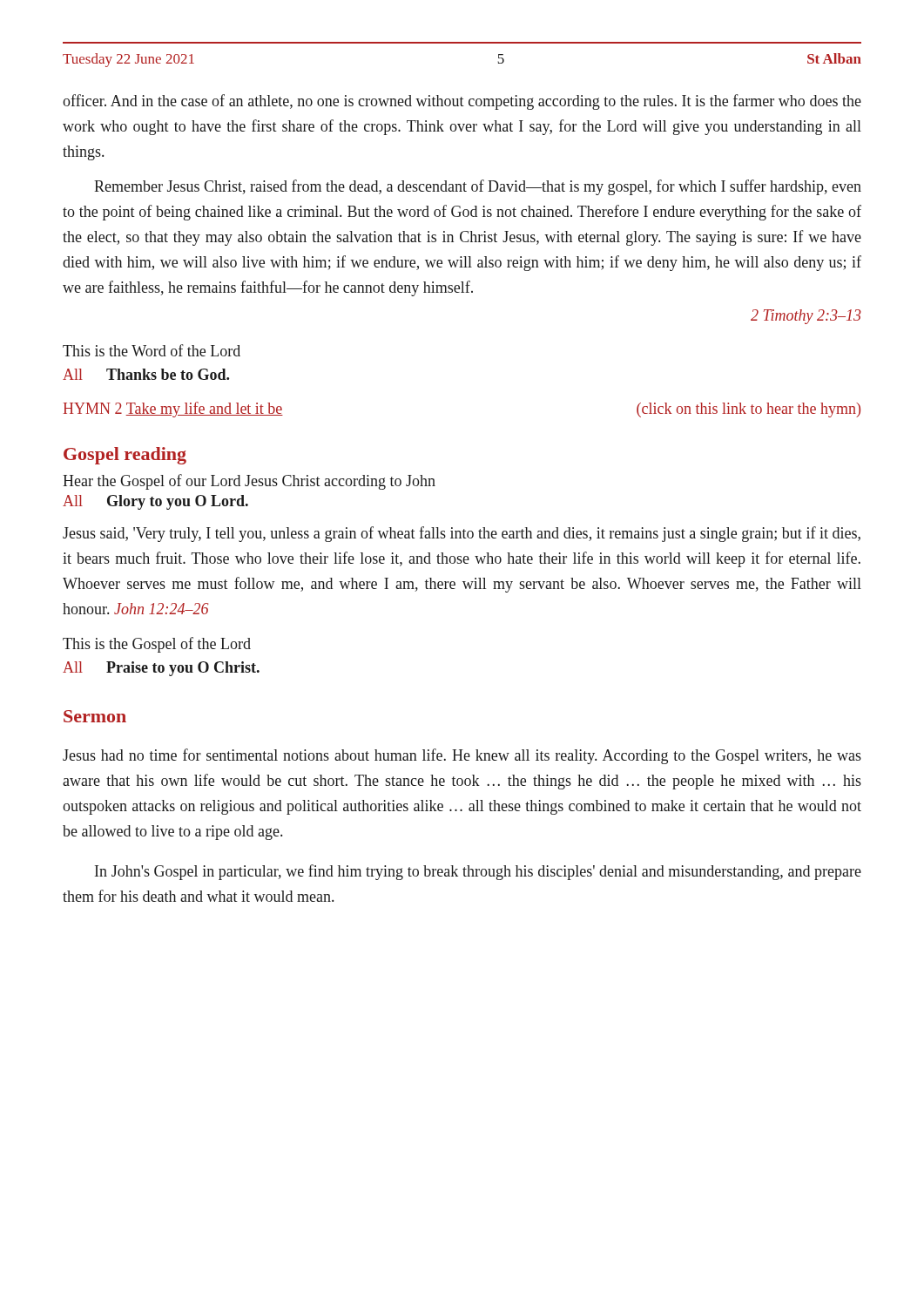Point to the text block starting "All Glory to you O Lord."
Image resolution: width=924 pixels, height=1307 pixels.
pyautogui.click(x=156, y=502)
